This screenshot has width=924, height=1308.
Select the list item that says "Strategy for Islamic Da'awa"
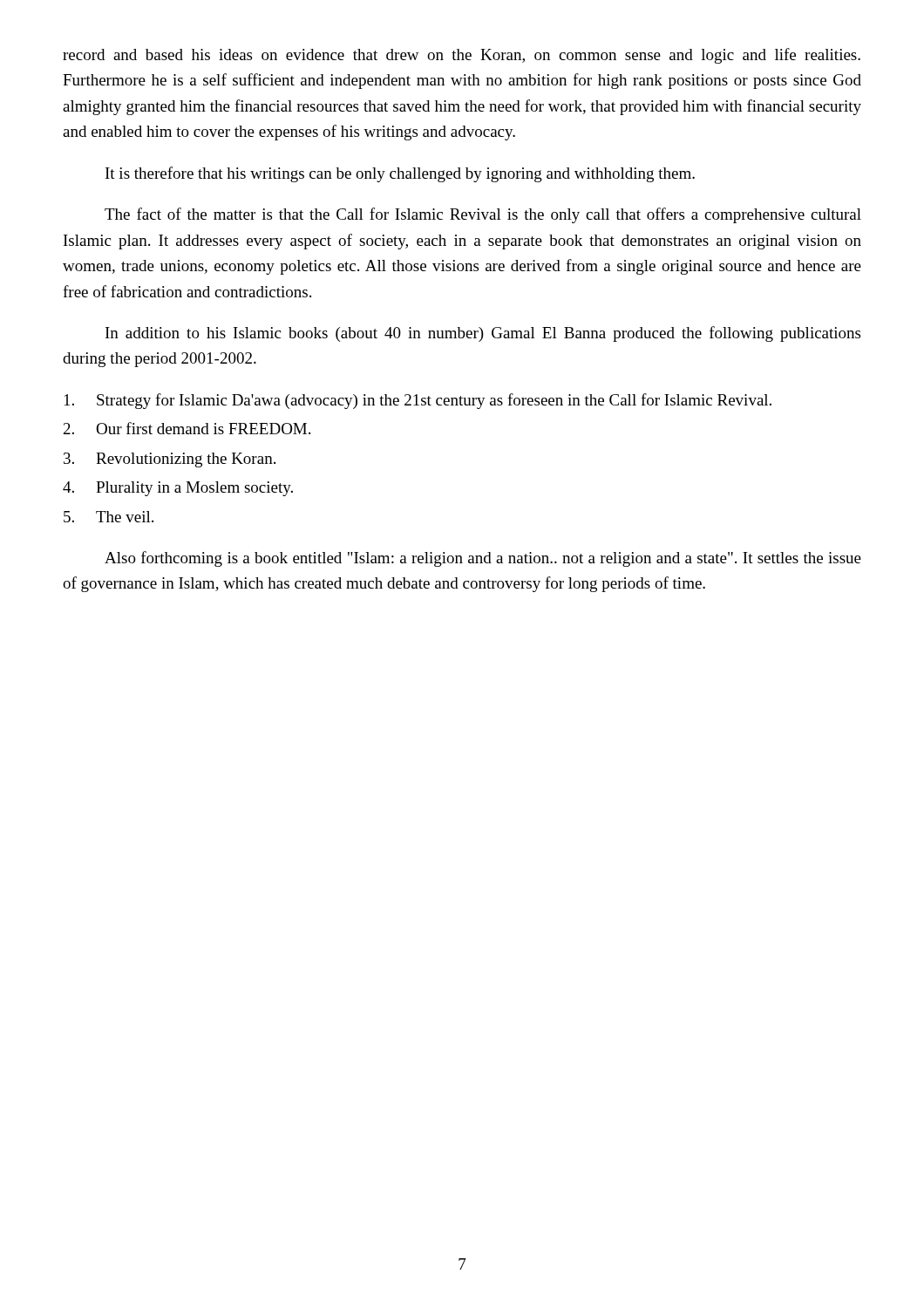462,400
